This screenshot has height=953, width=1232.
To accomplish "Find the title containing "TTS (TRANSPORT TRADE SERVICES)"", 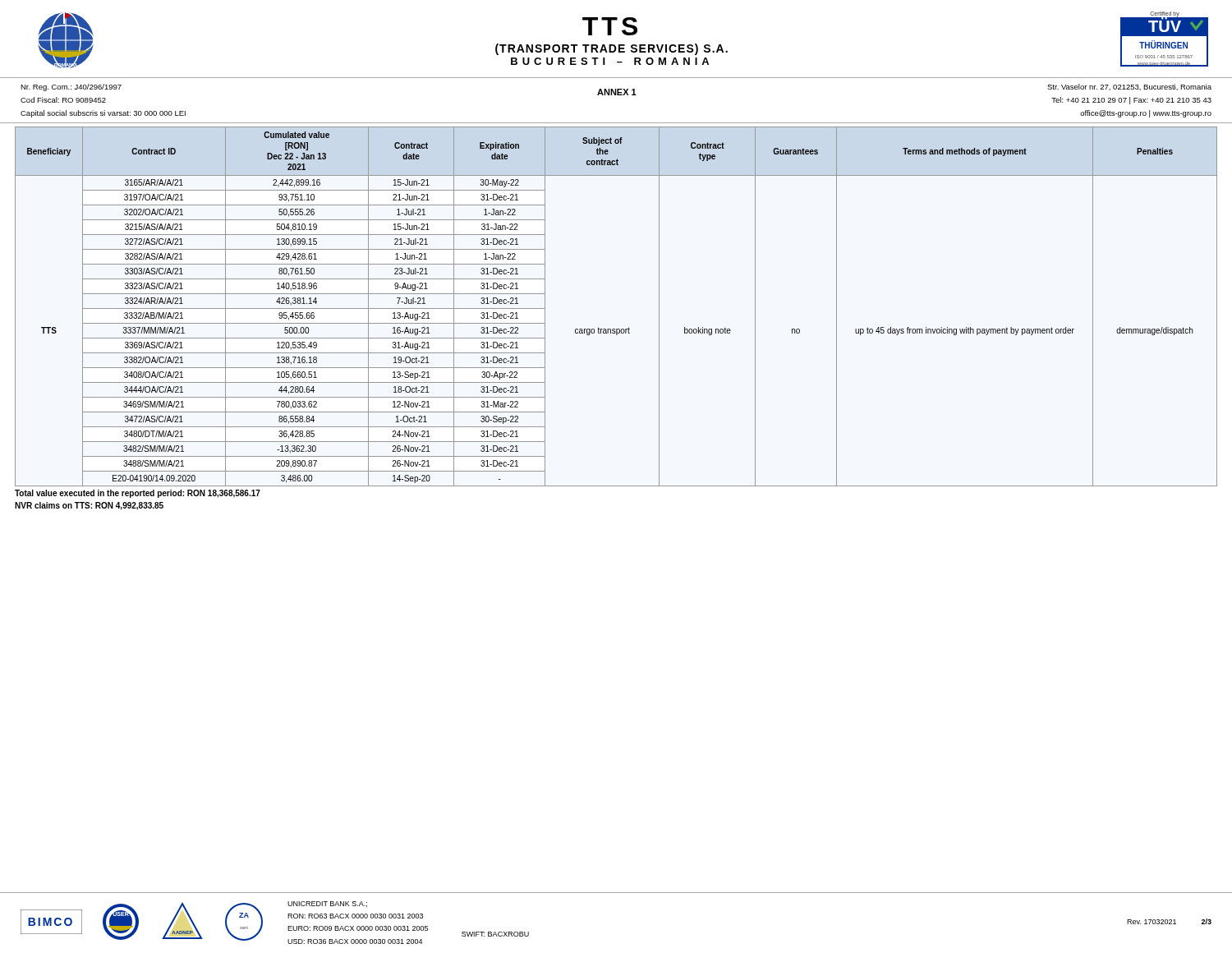I will tap(612, 39).
